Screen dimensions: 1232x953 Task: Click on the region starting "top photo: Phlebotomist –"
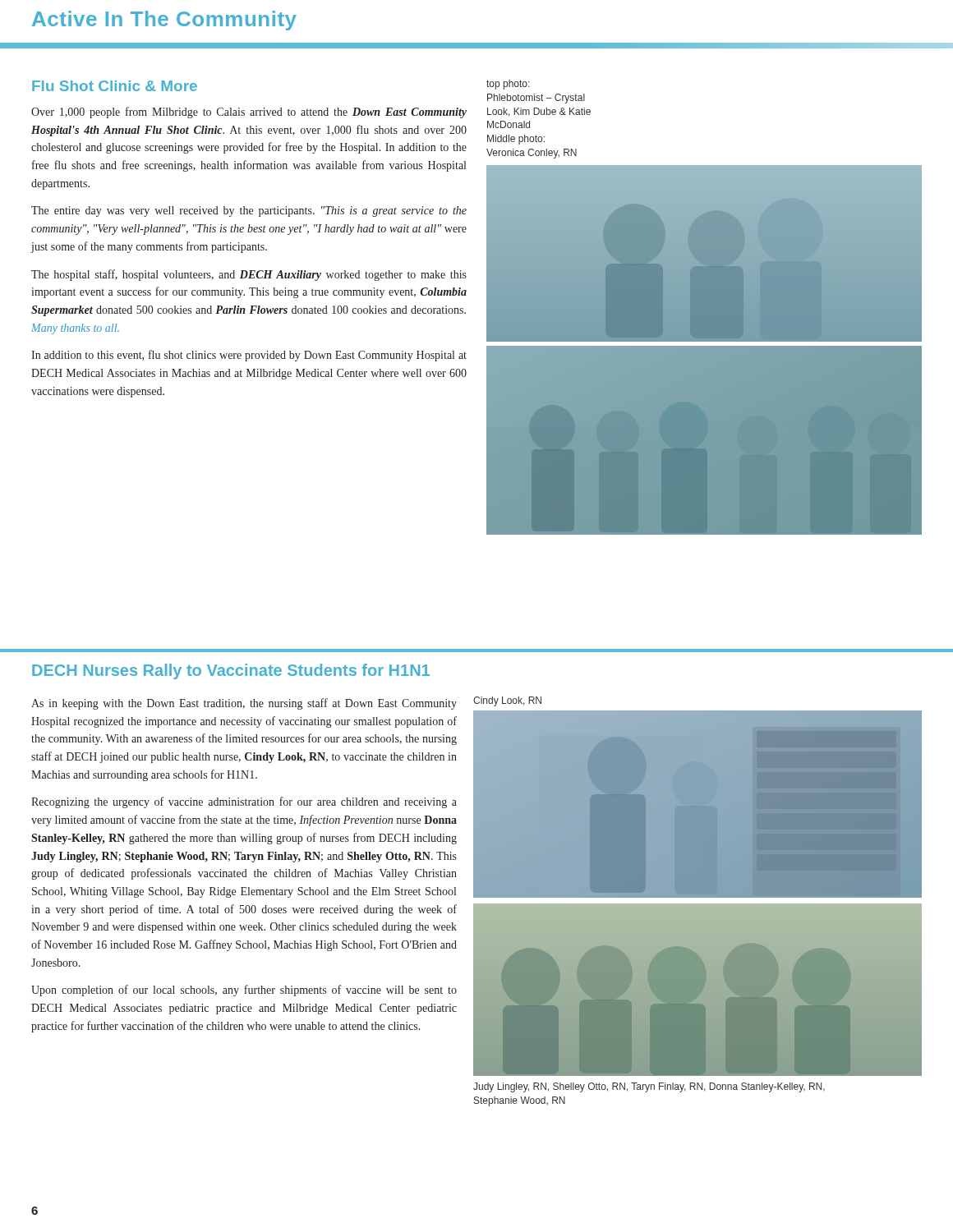(x=539, y=118)
